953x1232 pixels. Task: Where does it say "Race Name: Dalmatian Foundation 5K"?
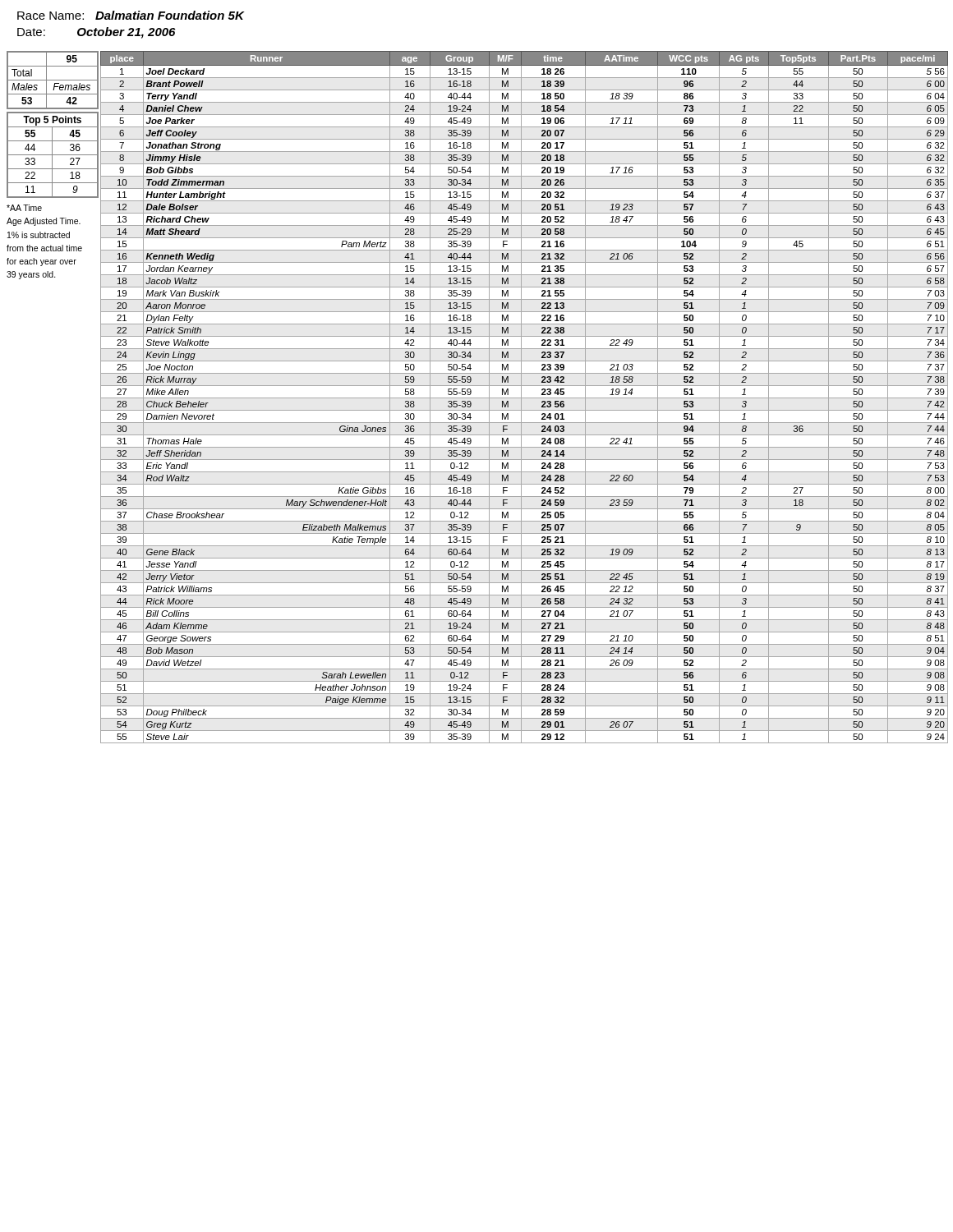pyautogui.click(x=130, y=15)
